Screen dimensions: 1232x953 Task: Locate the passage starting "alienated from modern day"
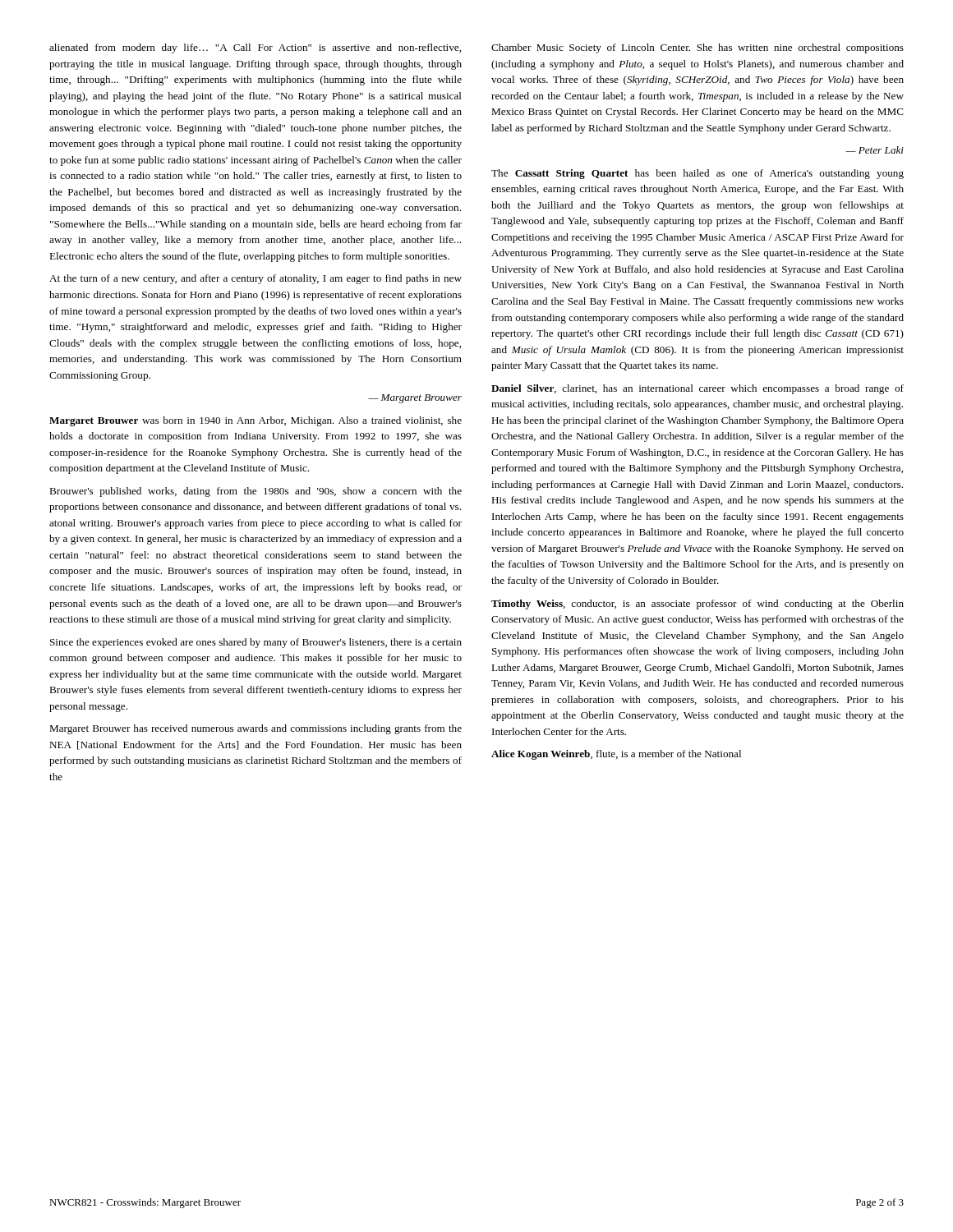point(255,152)
